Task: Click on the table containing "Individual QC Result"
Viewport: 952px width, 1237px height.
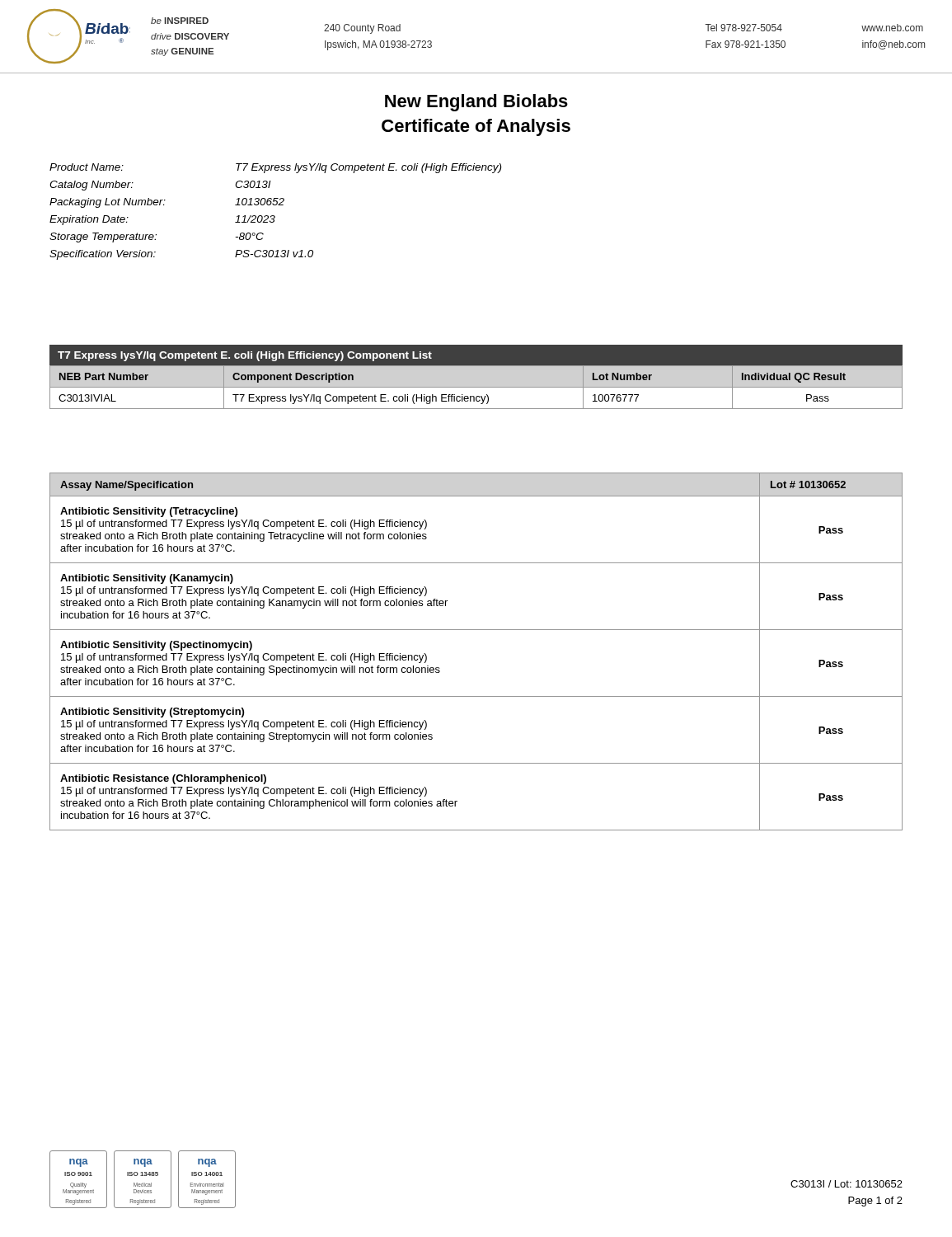Action: coord(476,377)
